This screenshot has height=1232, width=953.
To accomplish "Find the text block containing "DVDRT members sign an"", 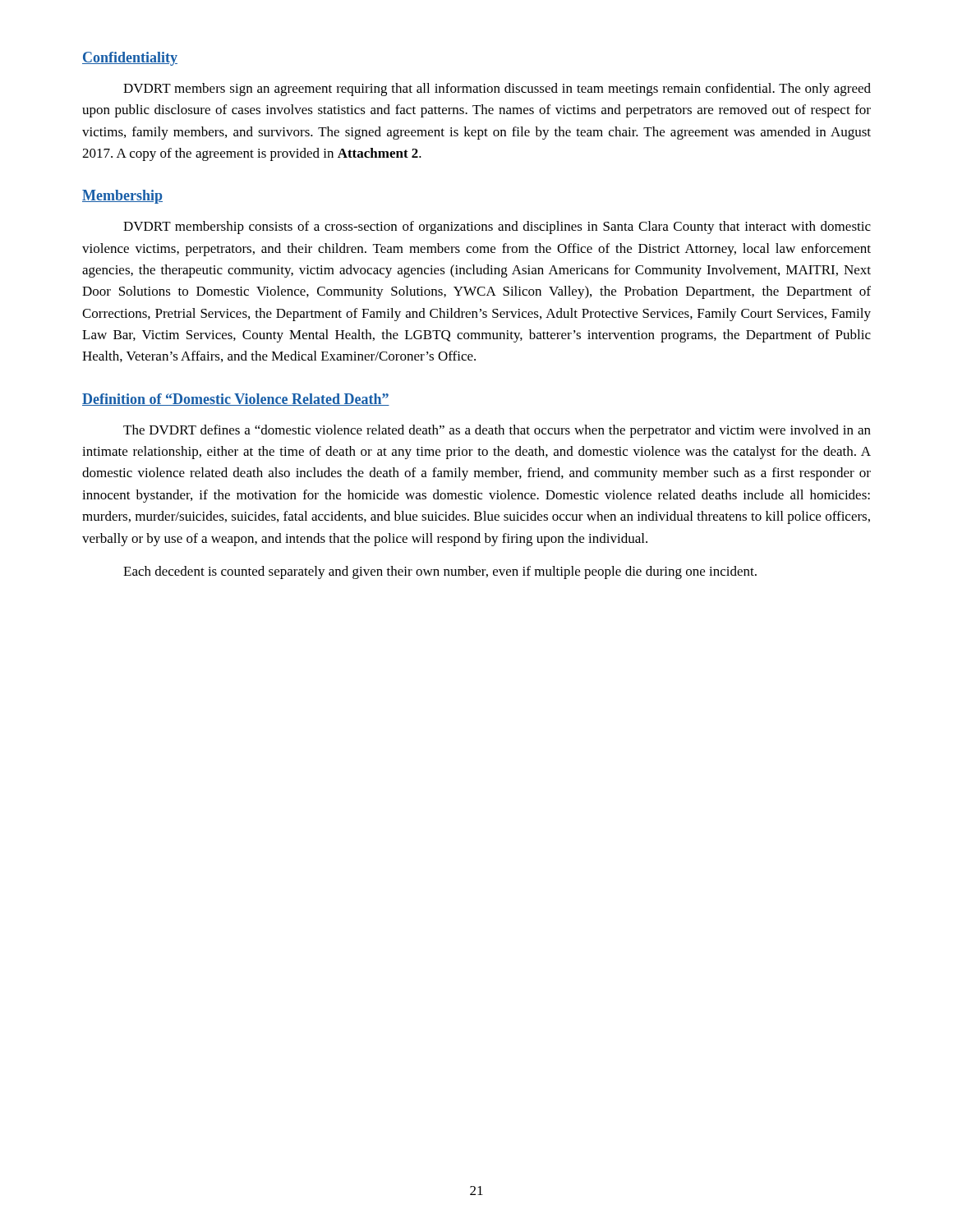I will (476, 121).
